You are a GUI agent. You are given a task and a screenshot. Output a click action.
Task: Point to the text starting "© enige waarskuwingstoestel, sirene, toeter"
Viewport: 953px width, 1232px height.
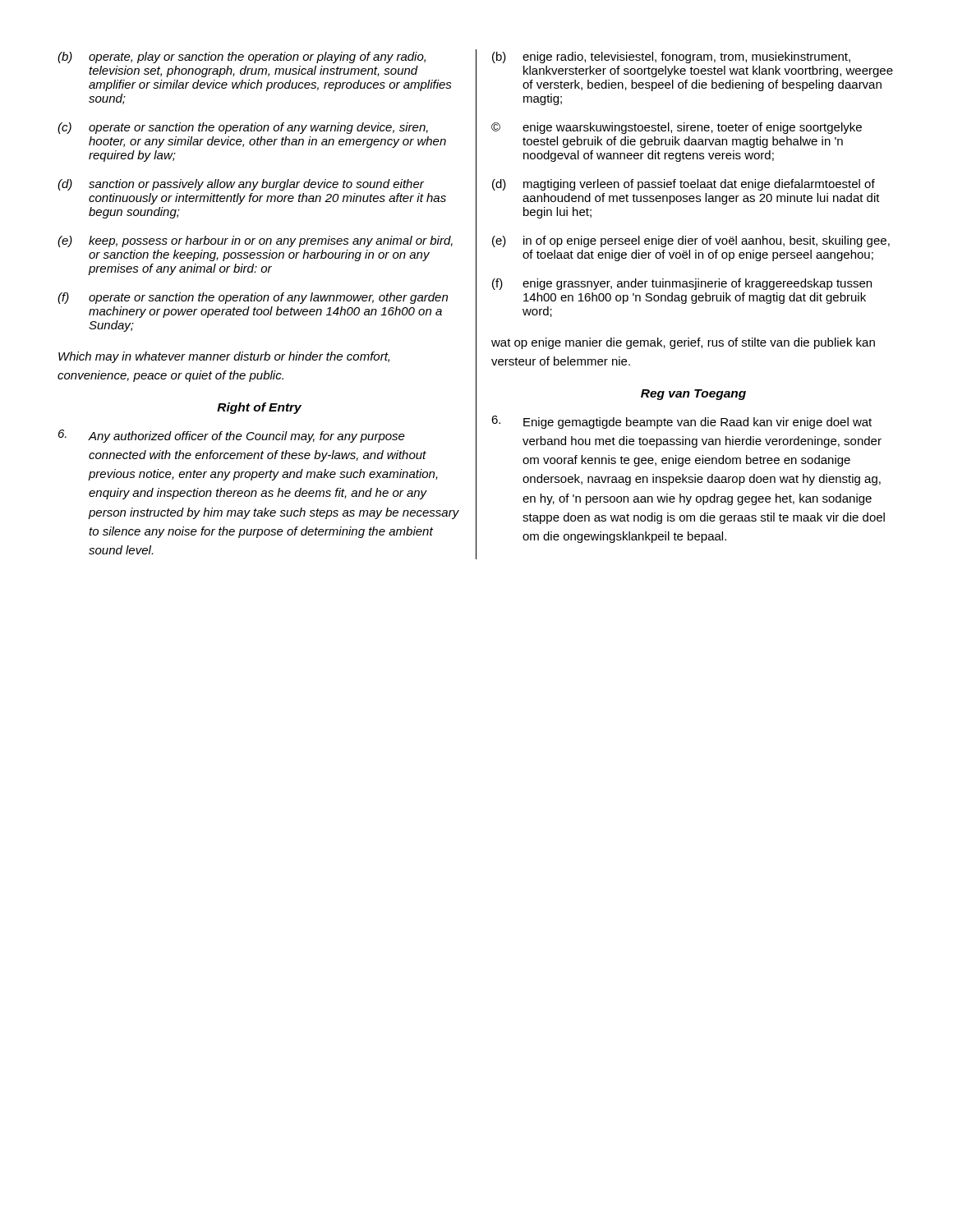[693, 141]
